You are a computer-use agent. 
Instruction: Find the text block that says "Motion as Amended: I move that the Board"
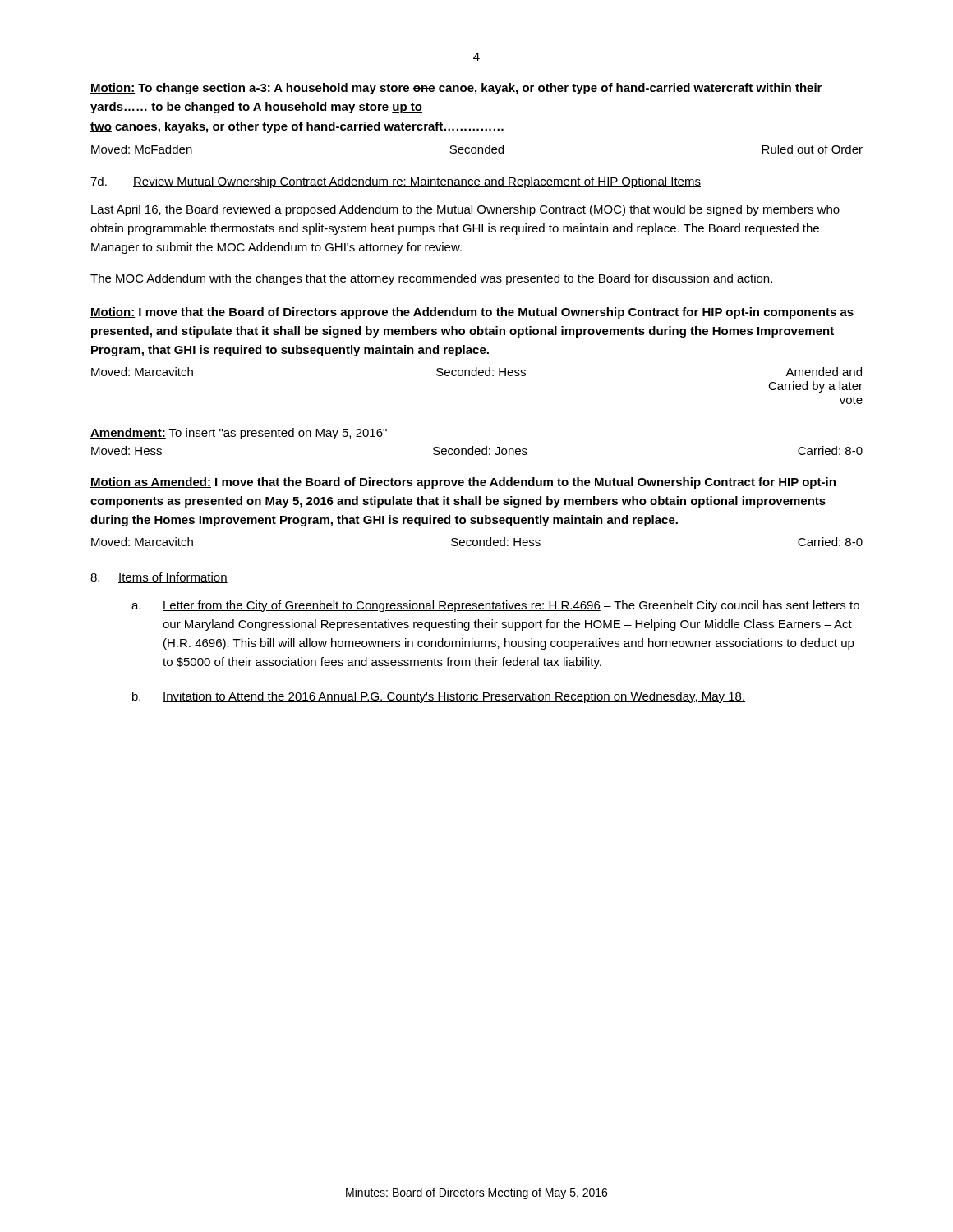pyautogui.click(x=463, y=501)
